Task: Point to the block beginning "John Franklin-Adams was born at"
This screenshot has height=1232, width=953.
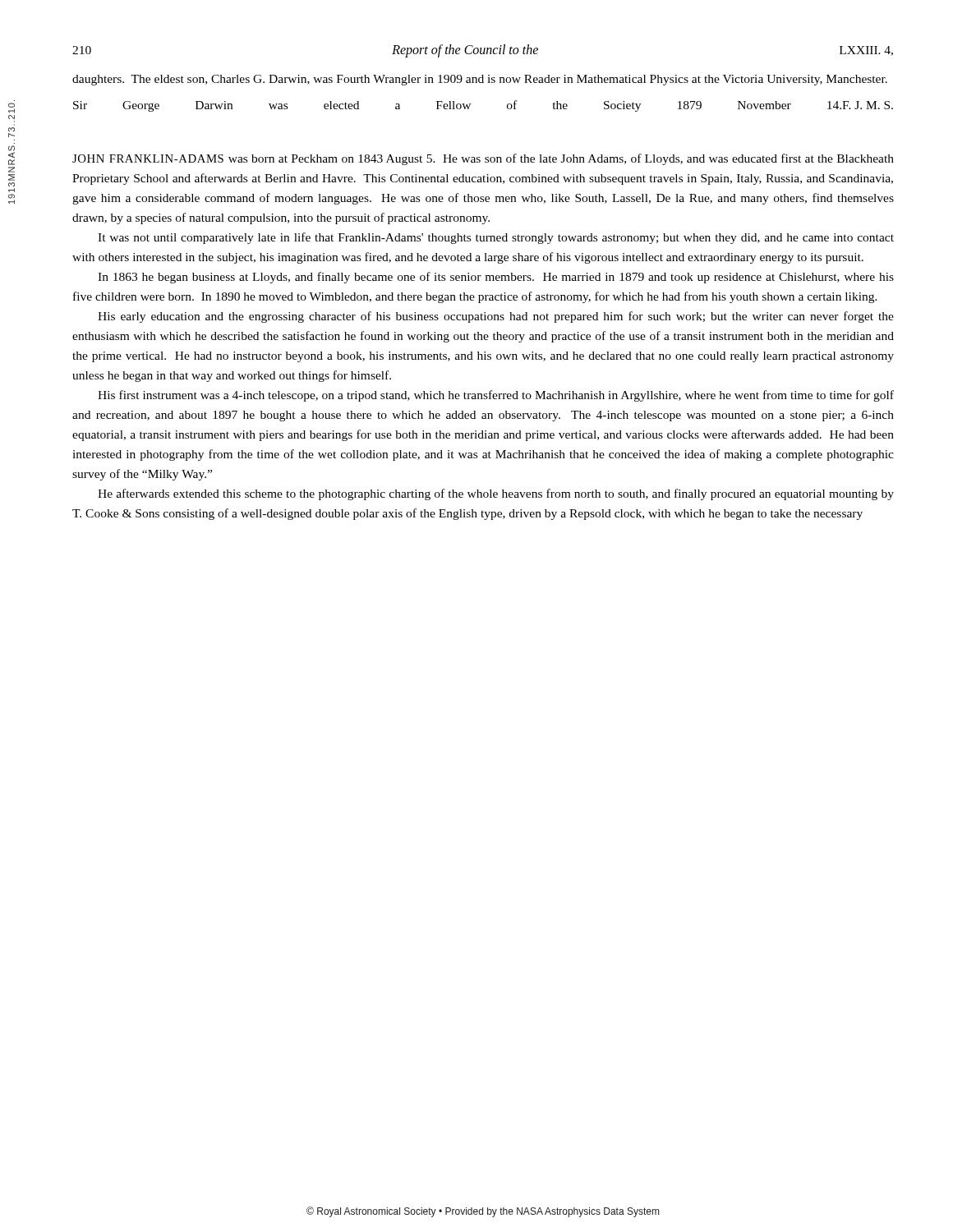Action: coord(483,336)
